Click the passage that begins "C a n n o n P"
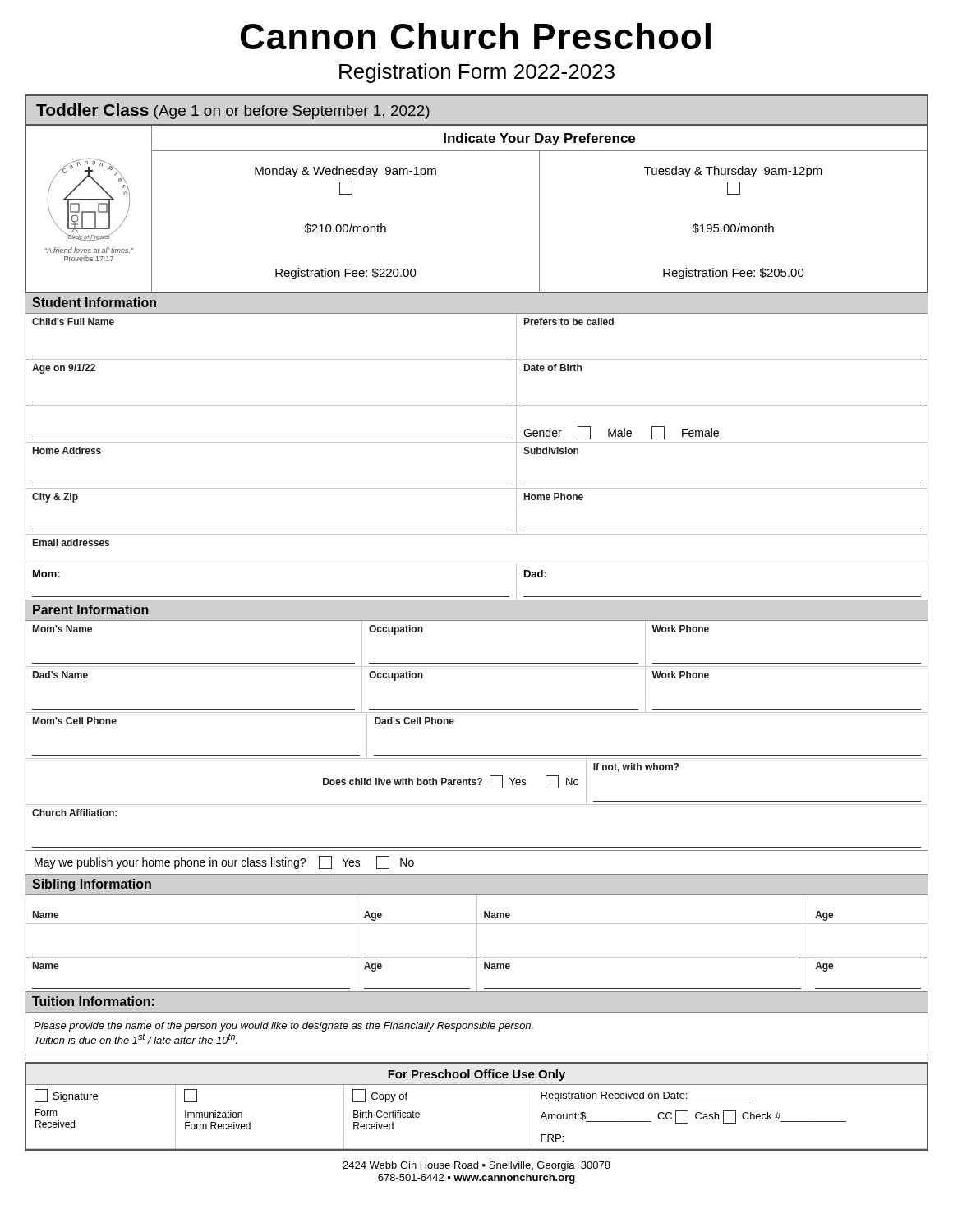953x1232 pixels. point(476,209)
